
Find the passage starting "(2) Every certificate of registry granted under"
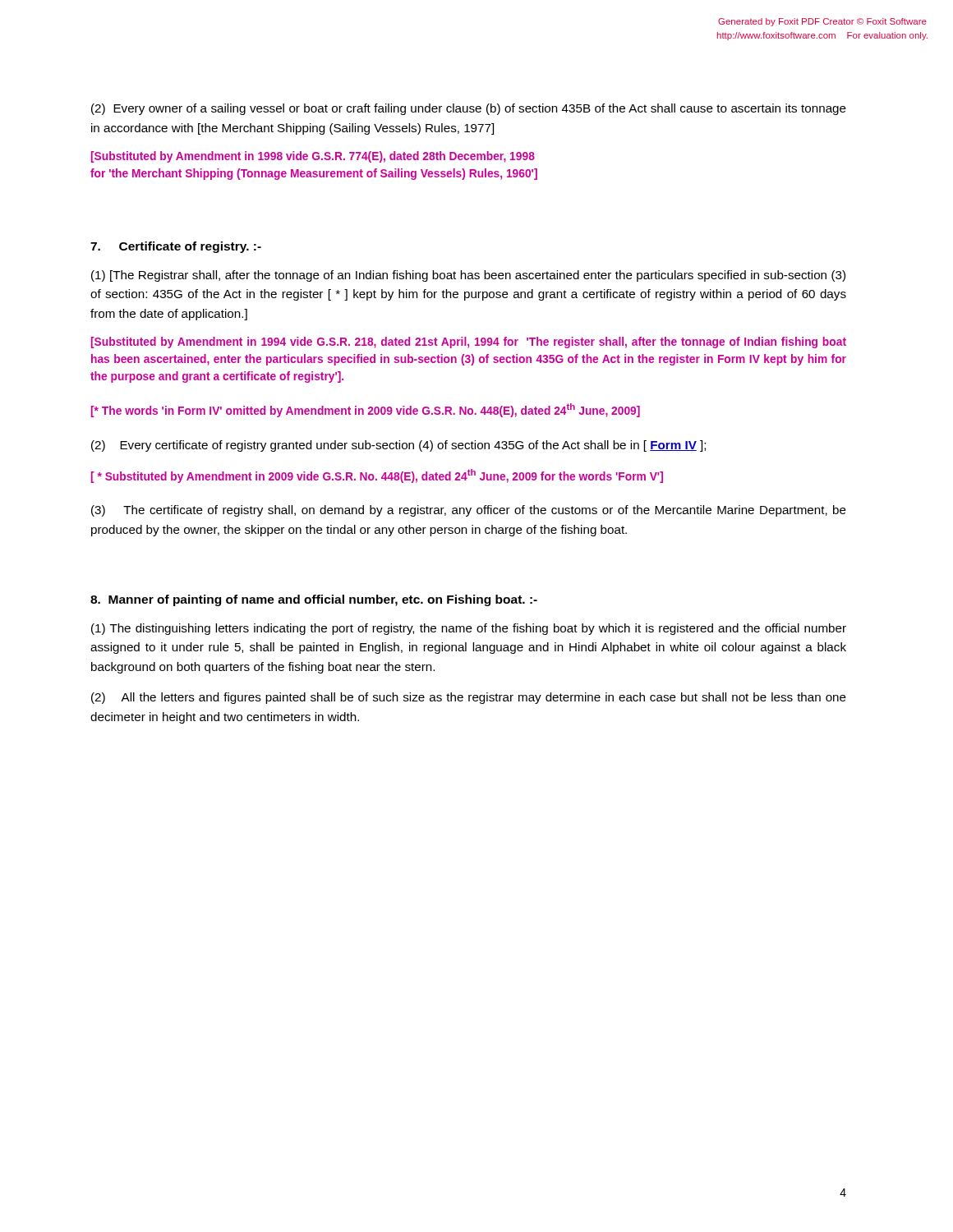coord(399,444)
